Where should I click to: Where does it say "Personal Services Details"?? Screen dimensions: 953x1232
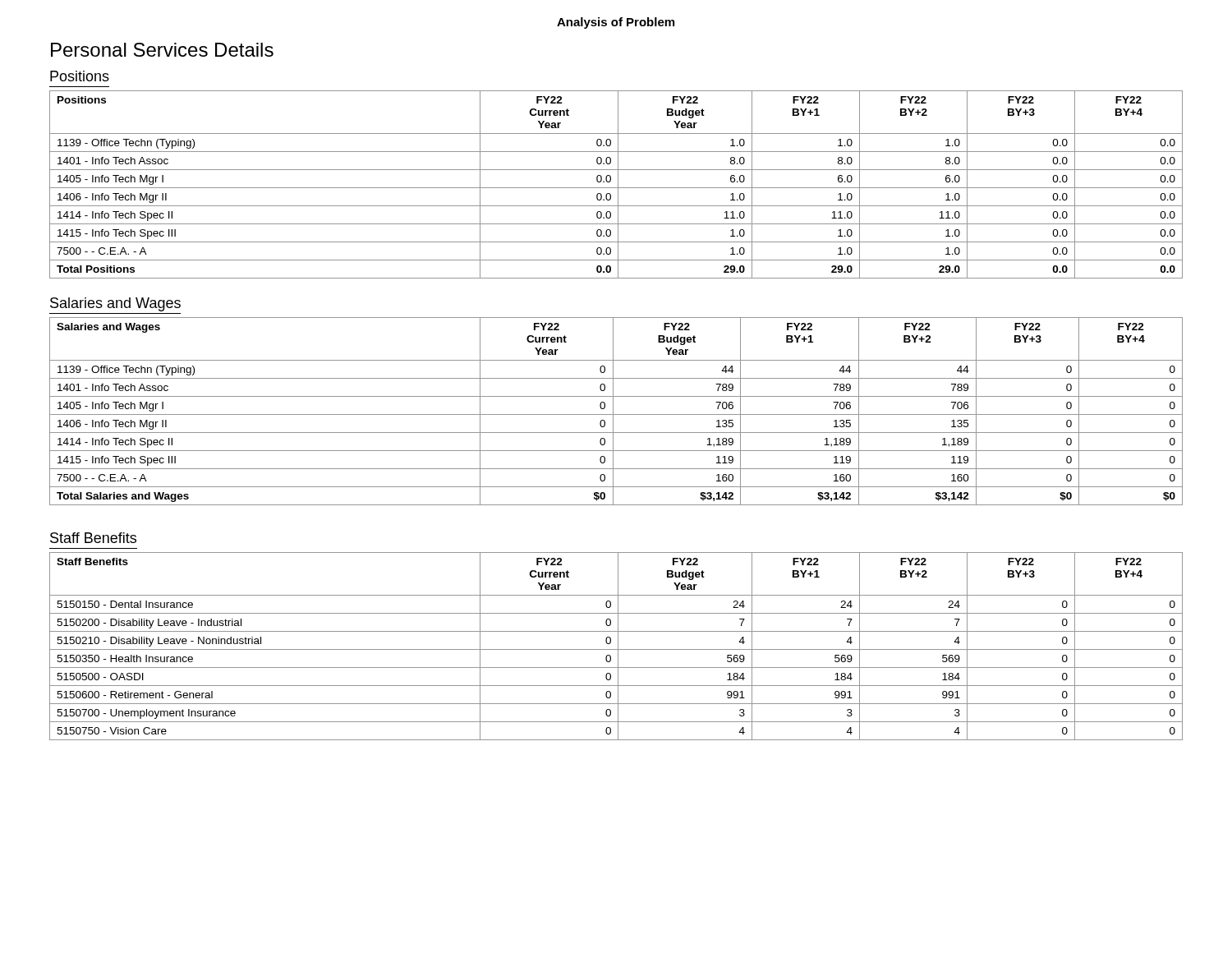(162, 50)
